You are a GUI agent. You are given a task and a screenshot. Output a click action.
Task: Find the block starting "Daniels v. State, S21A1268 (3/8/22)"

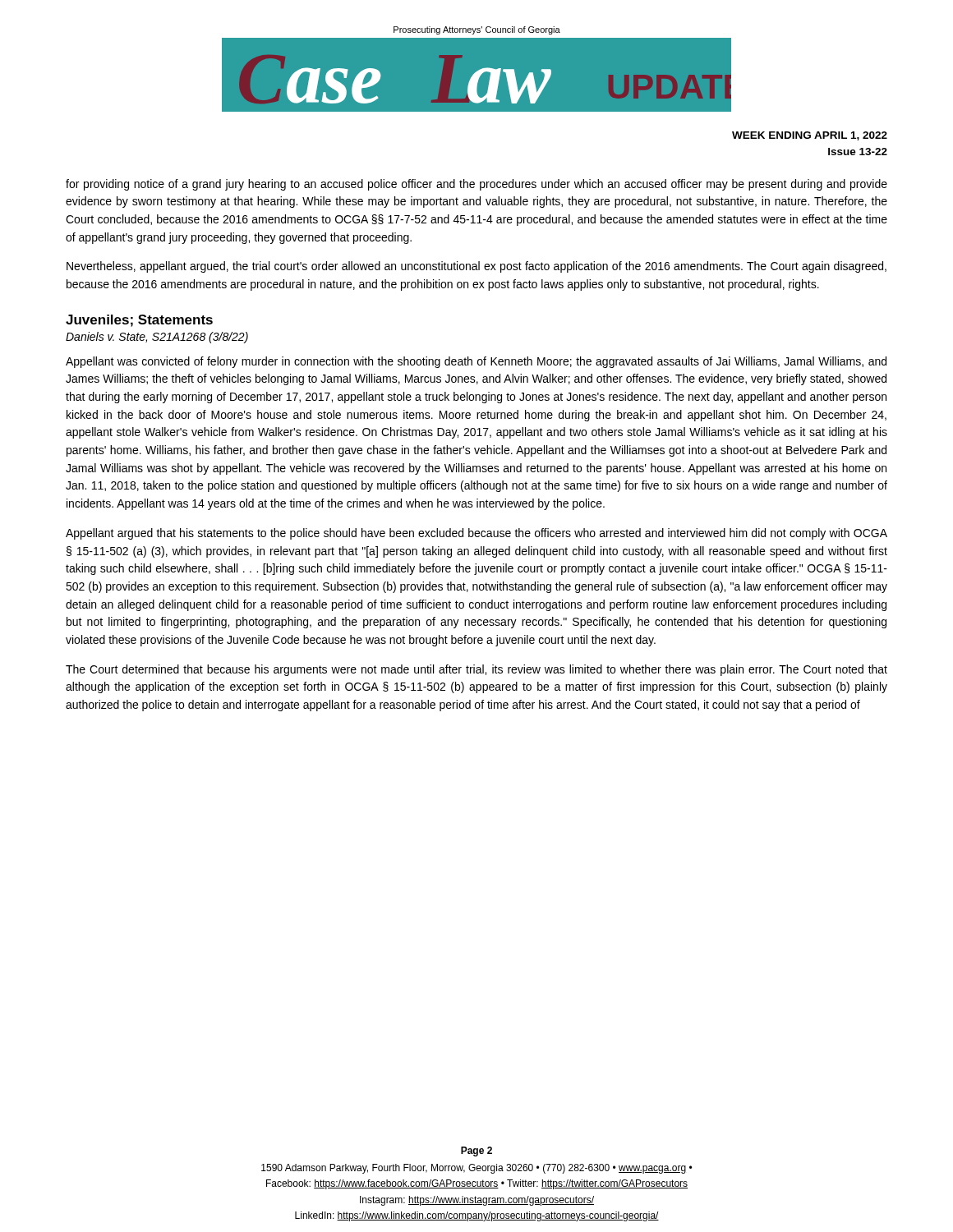point(157,336)
